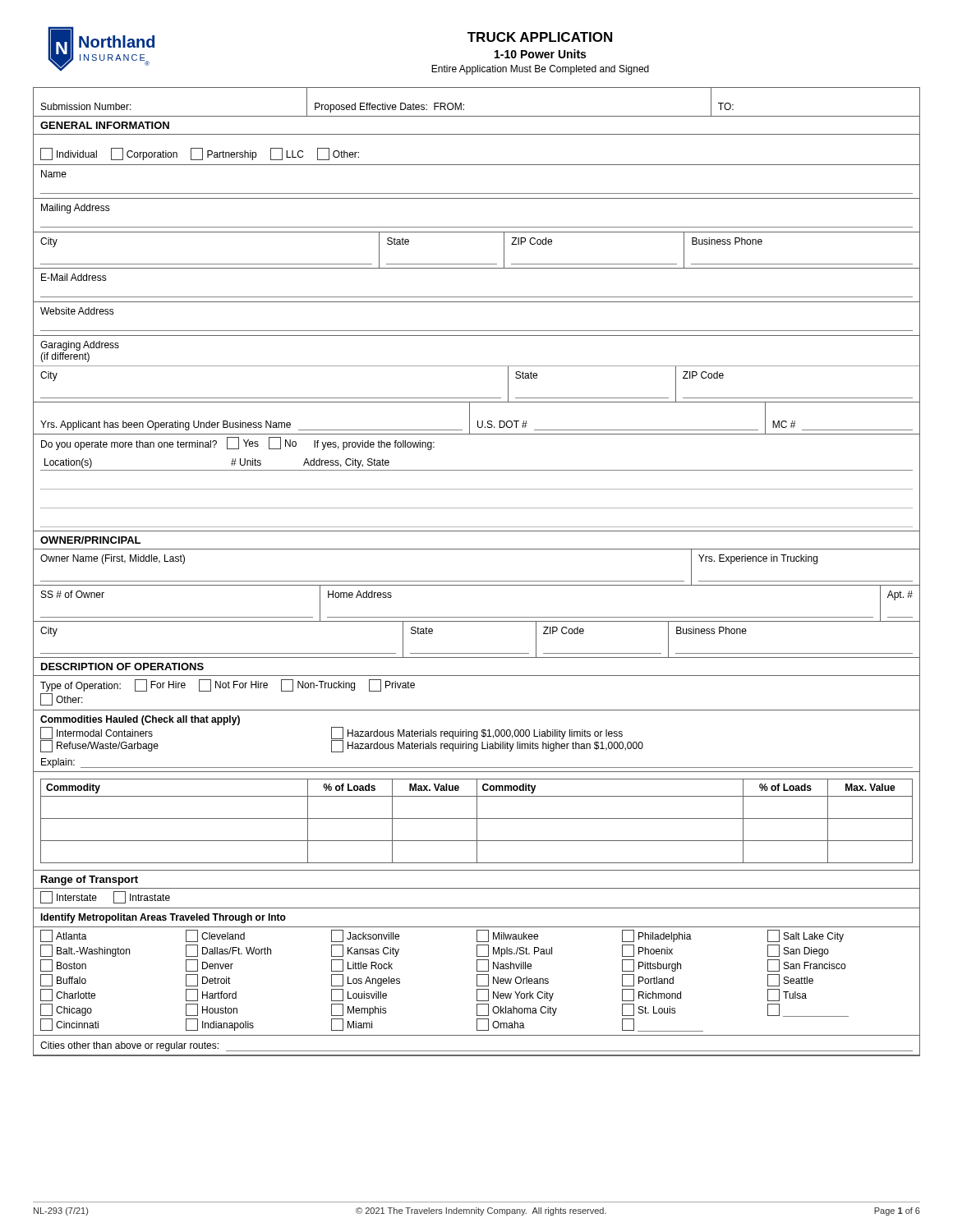Click on the list item that reads "Atlanta Balt.-Washington Boston Buffalo Charlotte Chicago"
The height and width of the screenshot is (1232, 953).
pyautogui.click(x=476, y=981)
